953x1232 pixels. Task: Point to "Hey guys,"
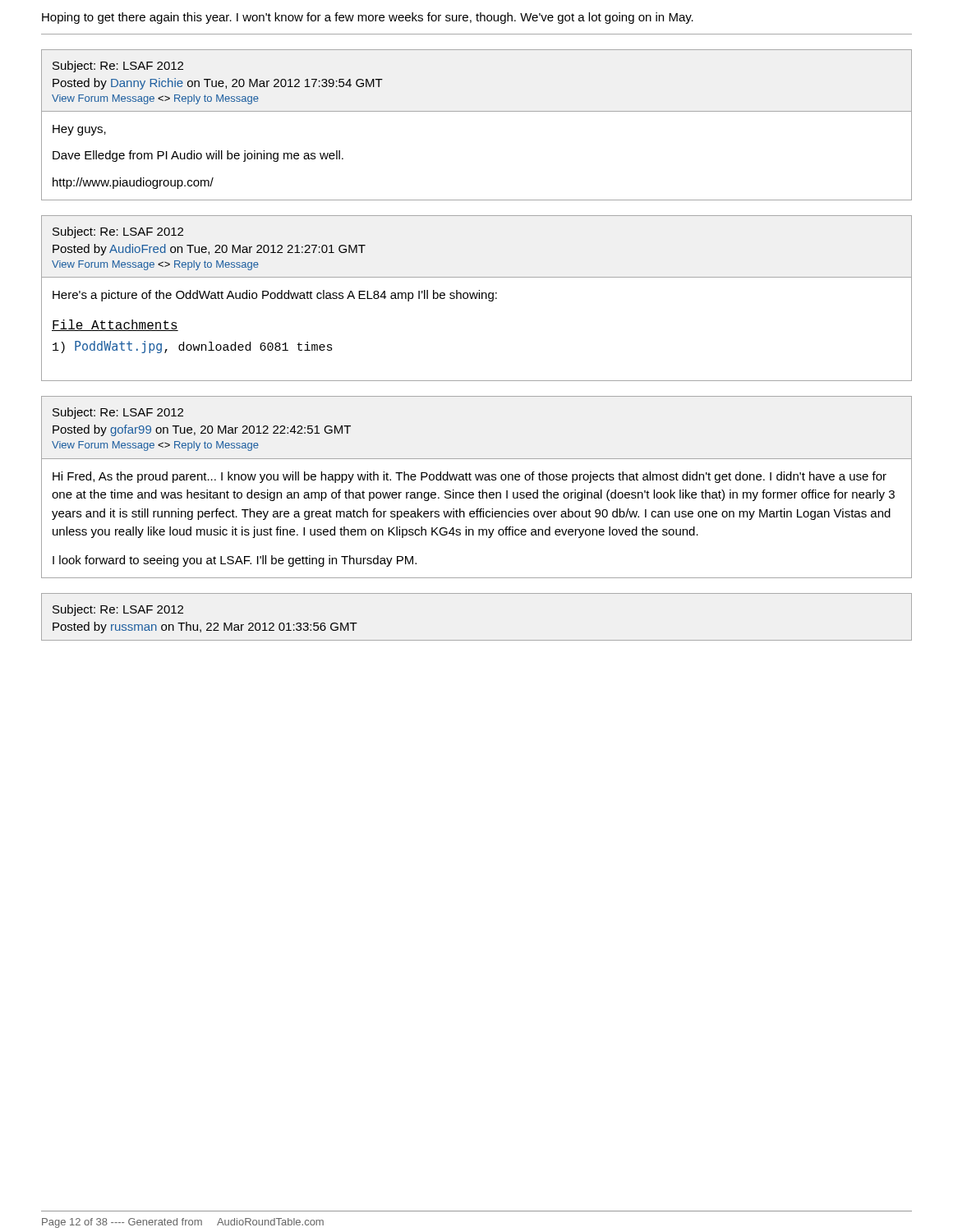(x=79, y=128)
